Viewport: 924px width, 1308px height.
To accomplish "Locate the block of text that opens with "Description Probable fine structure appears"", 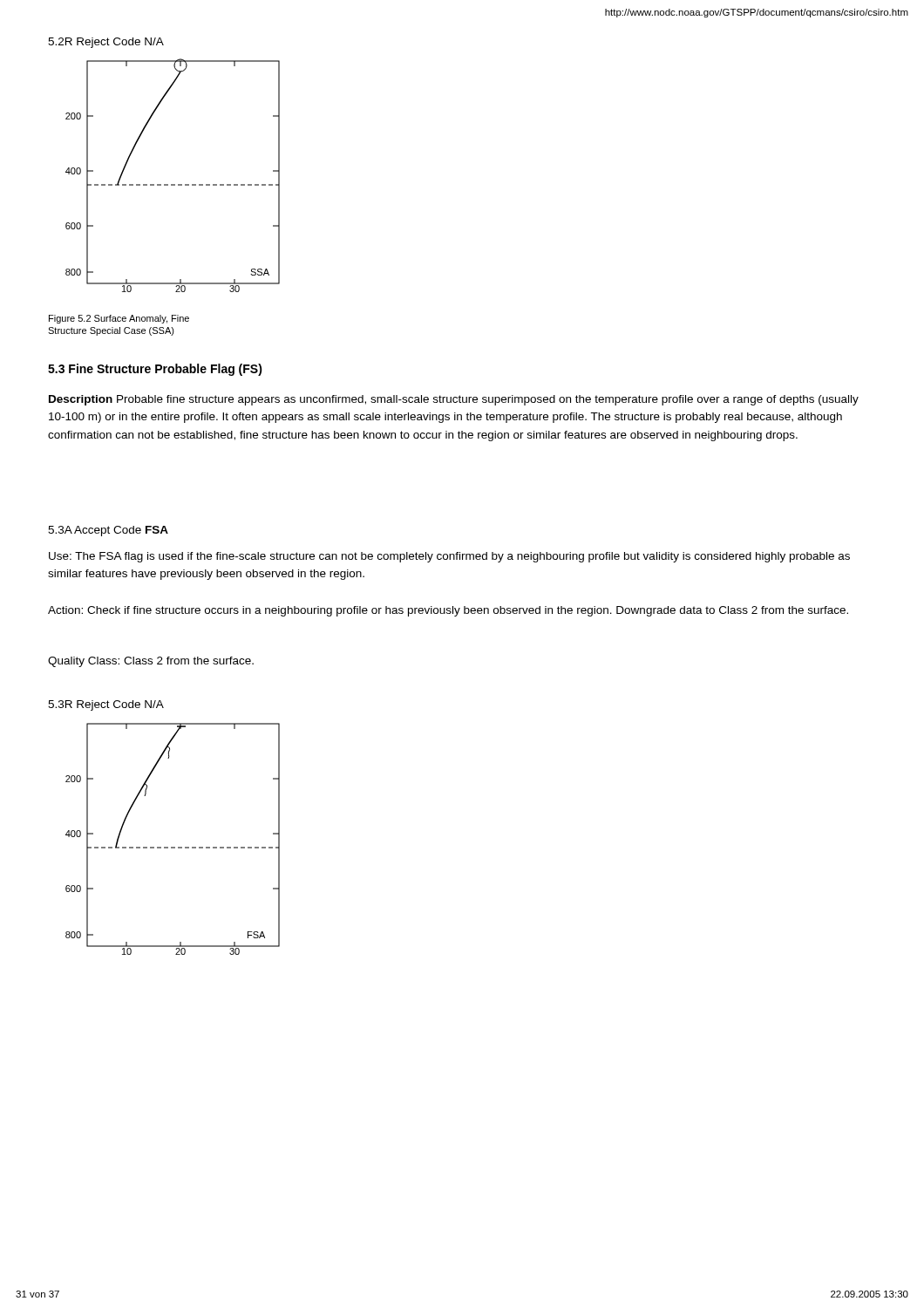I will coord(453,417).
